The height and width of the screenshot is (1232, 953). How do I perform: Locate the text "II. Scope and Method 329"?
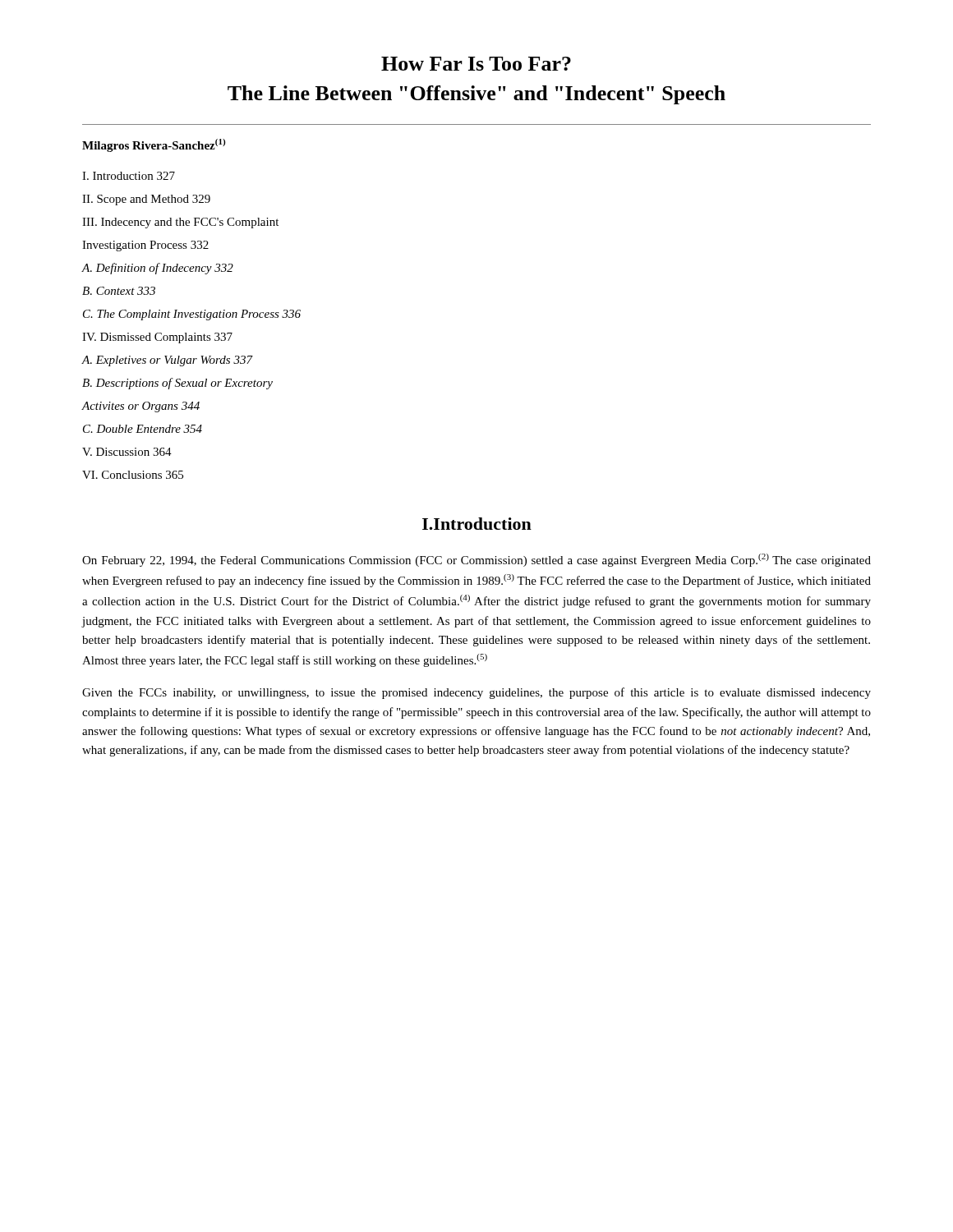coord(146,199)
